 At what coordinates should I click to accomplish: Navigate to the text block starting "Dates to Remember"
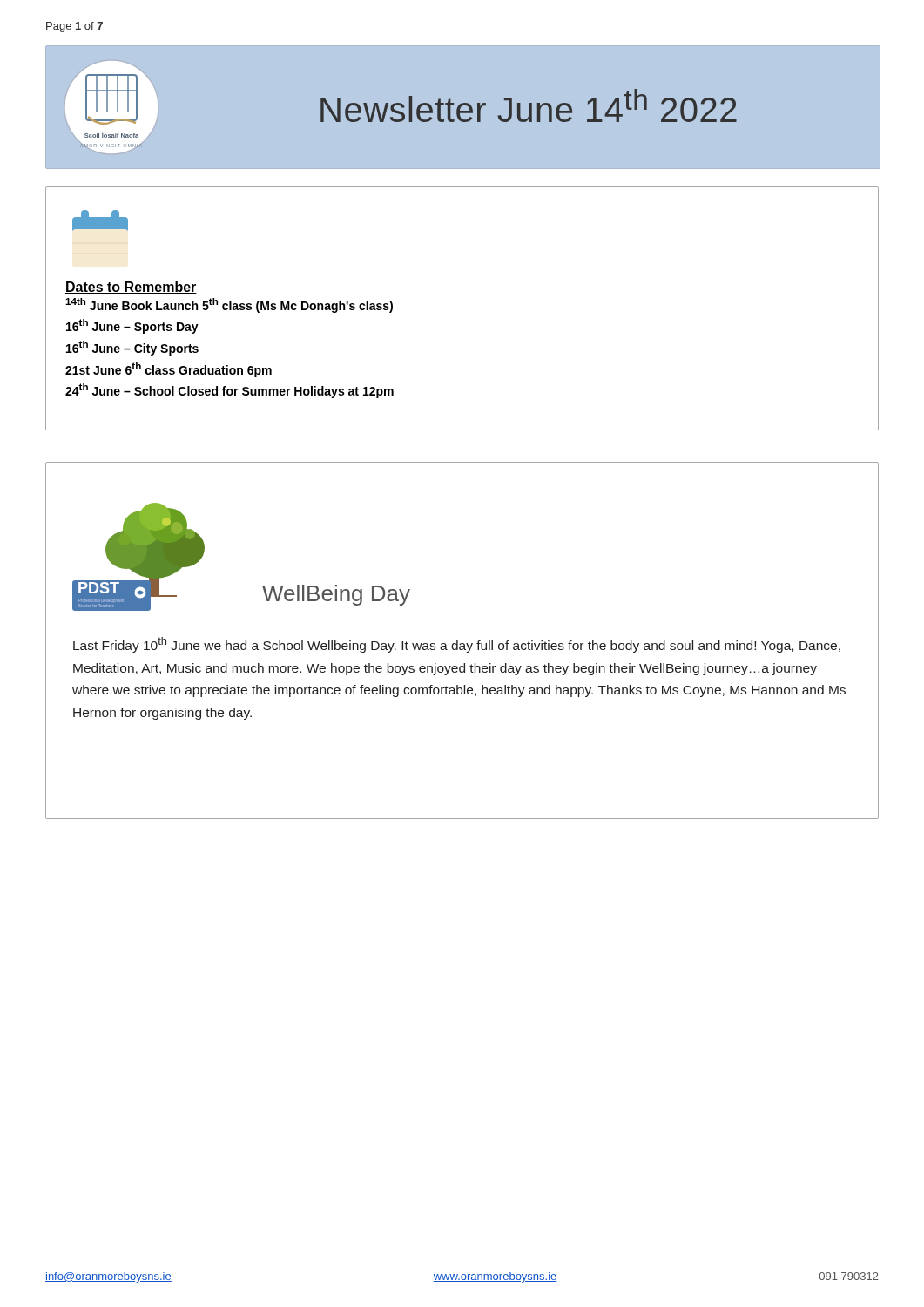(131, 287)
